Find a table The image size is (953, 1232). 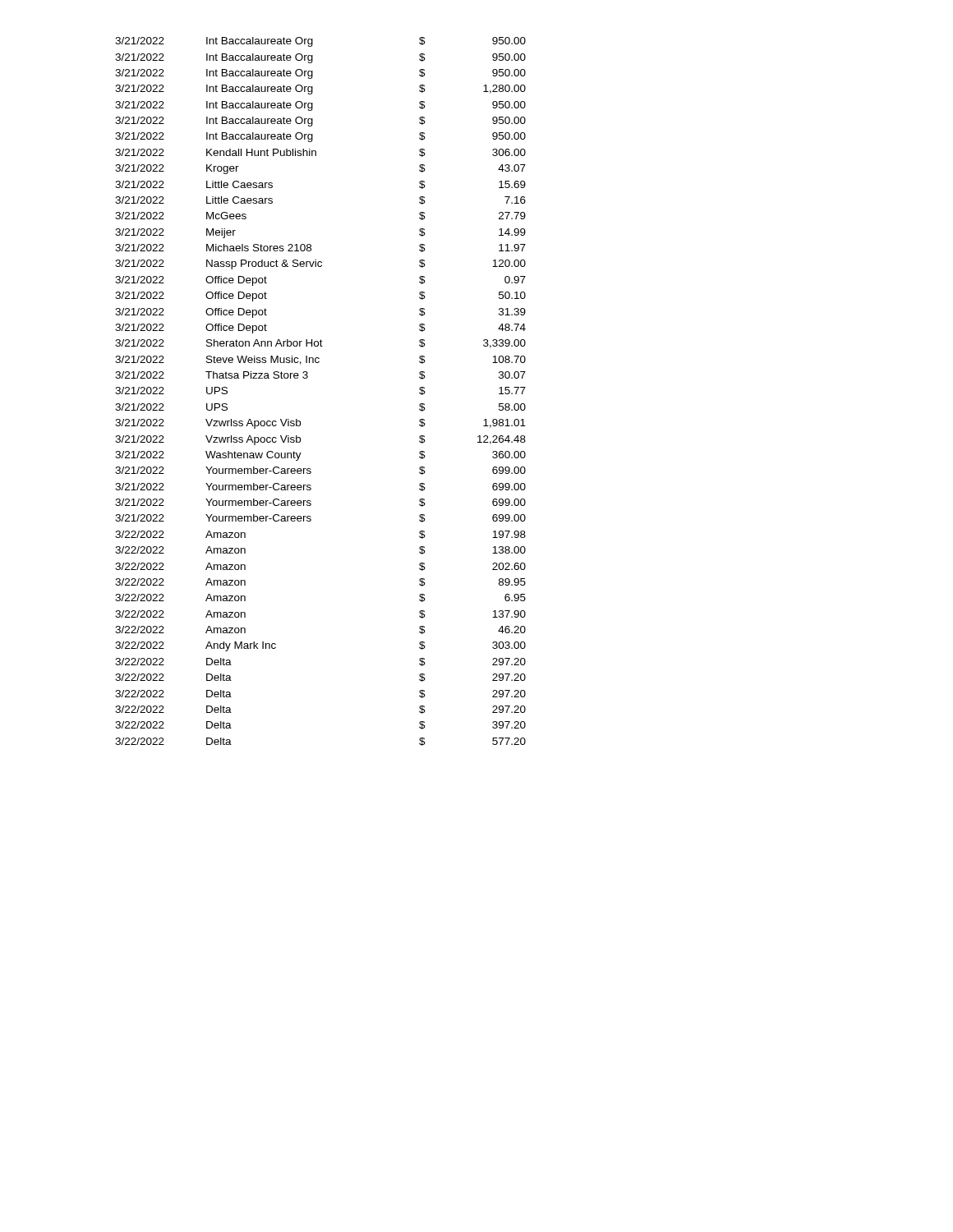tap(476, 391)
